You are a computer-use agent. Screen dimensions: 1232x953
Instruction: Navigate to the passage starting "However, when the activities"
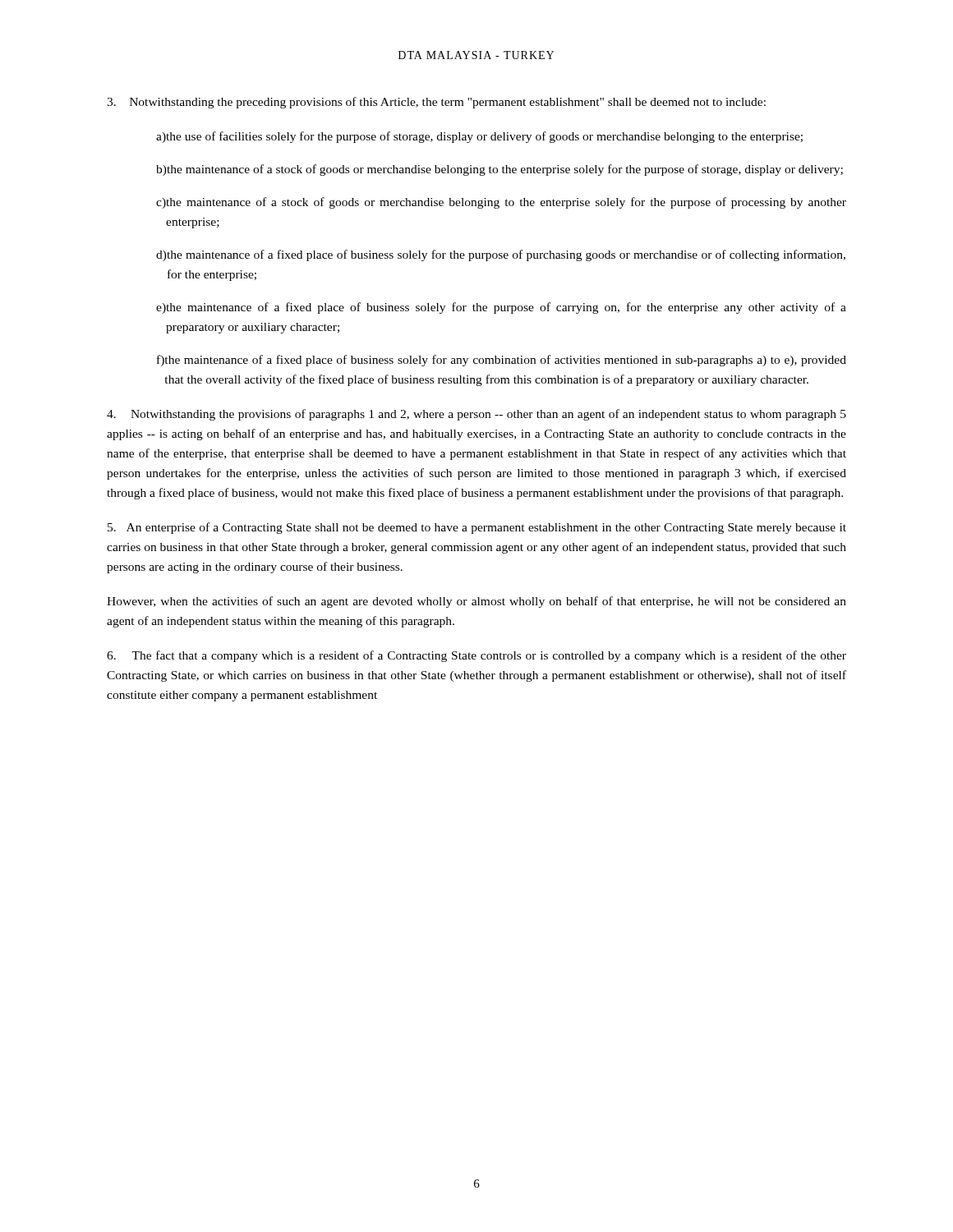pyautogui.click(x=476, y=611)
